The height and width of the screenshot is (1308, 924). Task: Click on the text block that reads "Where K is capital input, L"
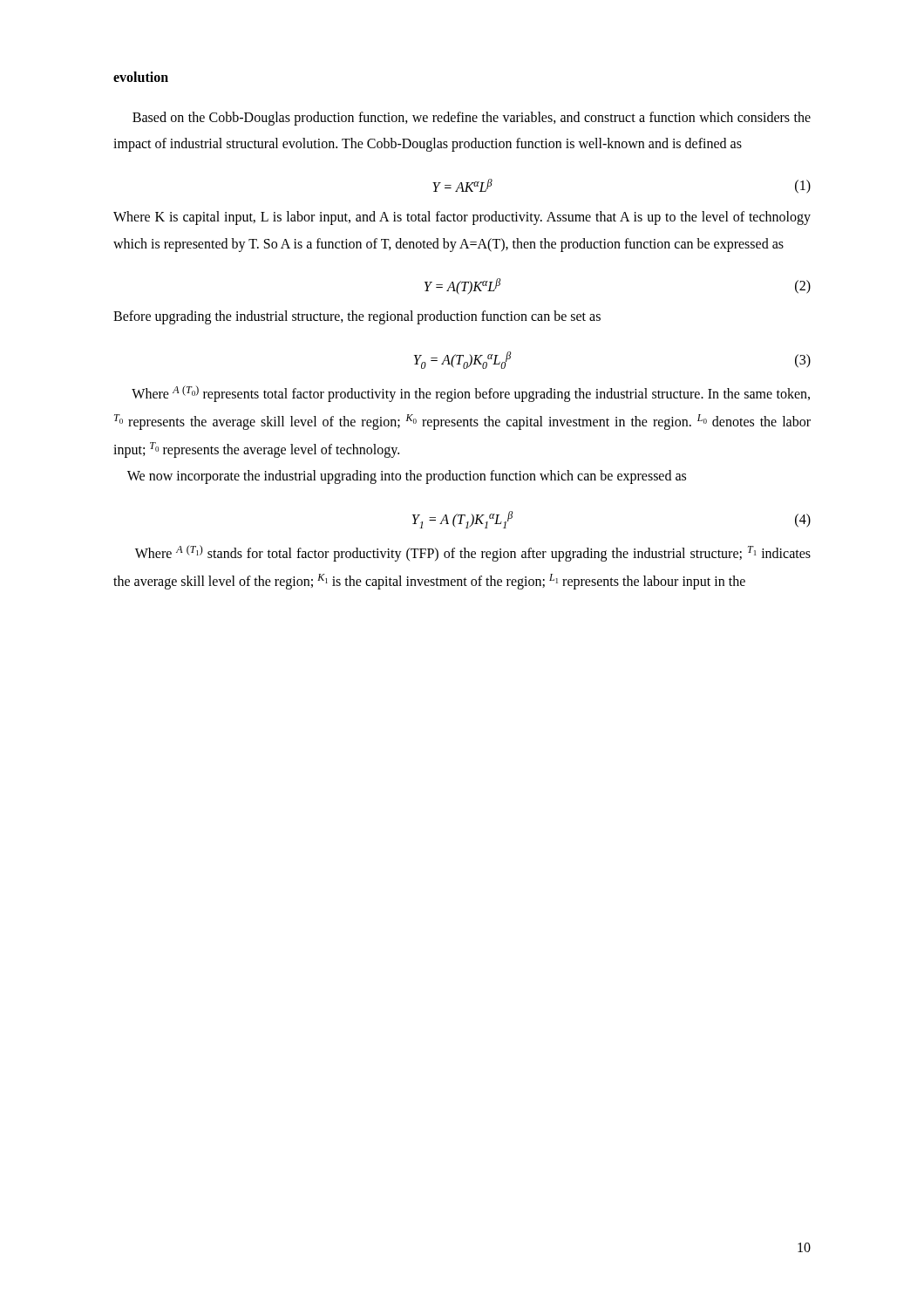coord(462,230)
